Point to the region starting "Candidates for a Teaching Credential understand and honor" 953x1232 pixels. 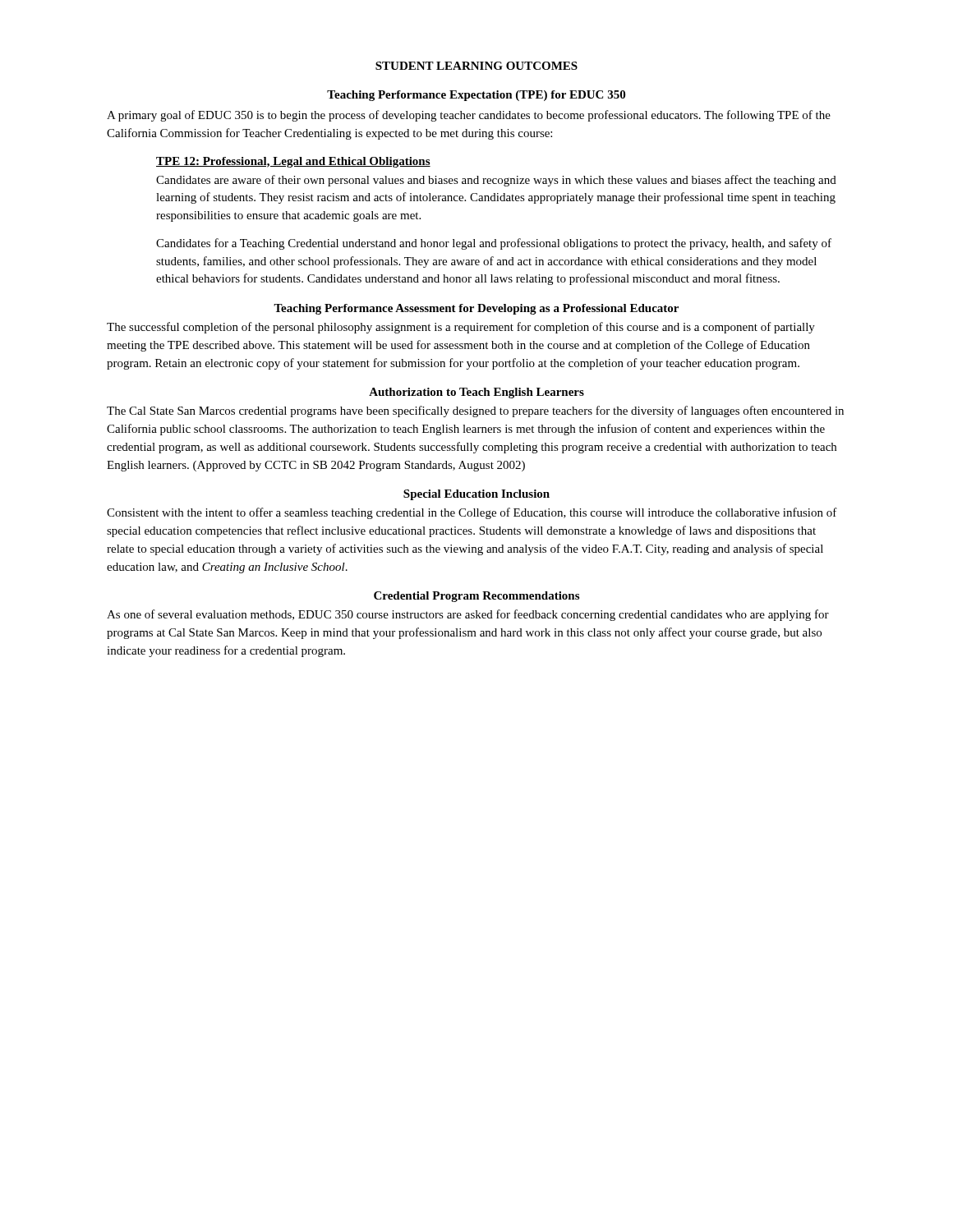point(494,261)
